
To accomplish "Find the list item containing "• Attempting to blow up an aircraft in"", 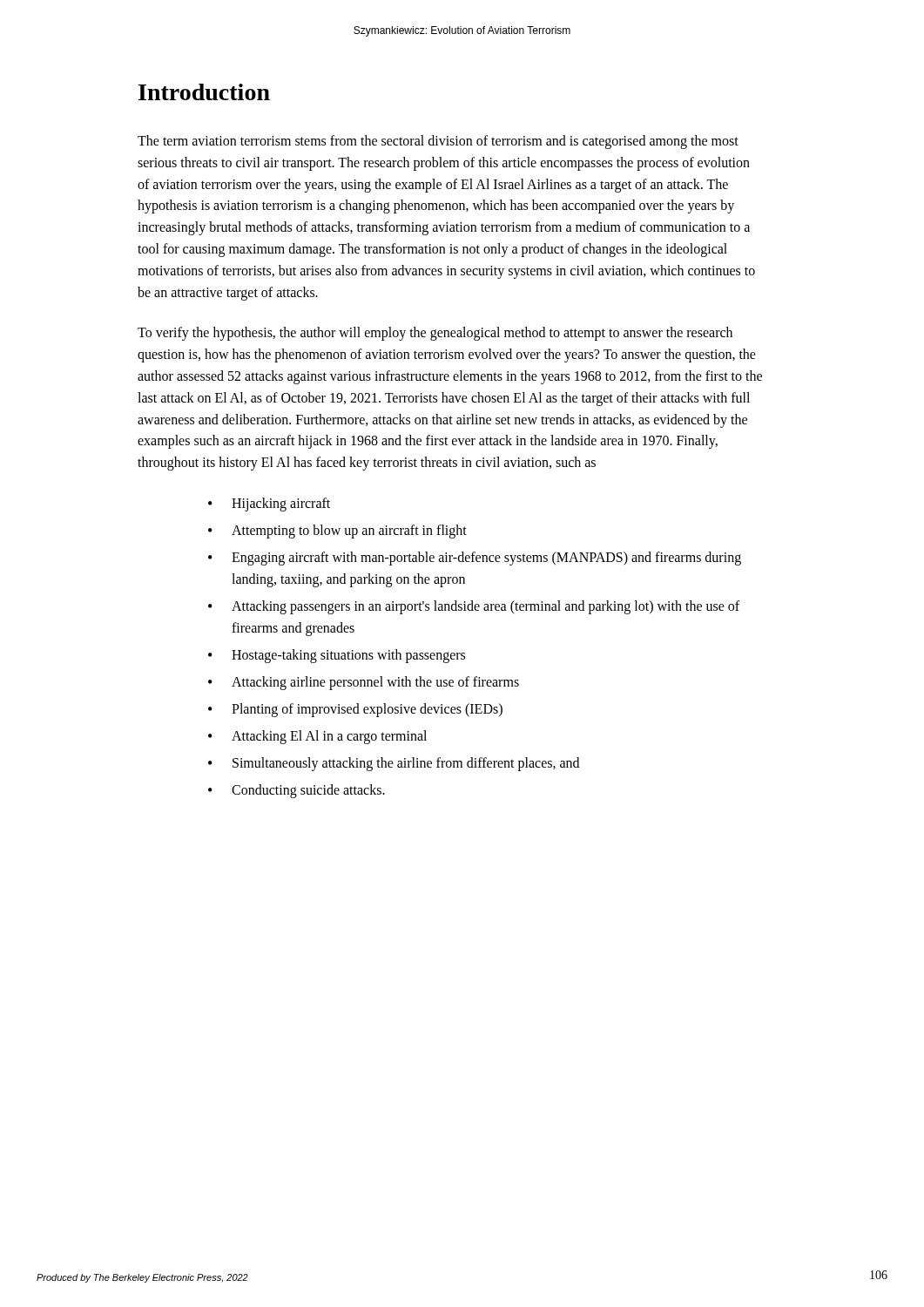I will [x=337, y=532].
